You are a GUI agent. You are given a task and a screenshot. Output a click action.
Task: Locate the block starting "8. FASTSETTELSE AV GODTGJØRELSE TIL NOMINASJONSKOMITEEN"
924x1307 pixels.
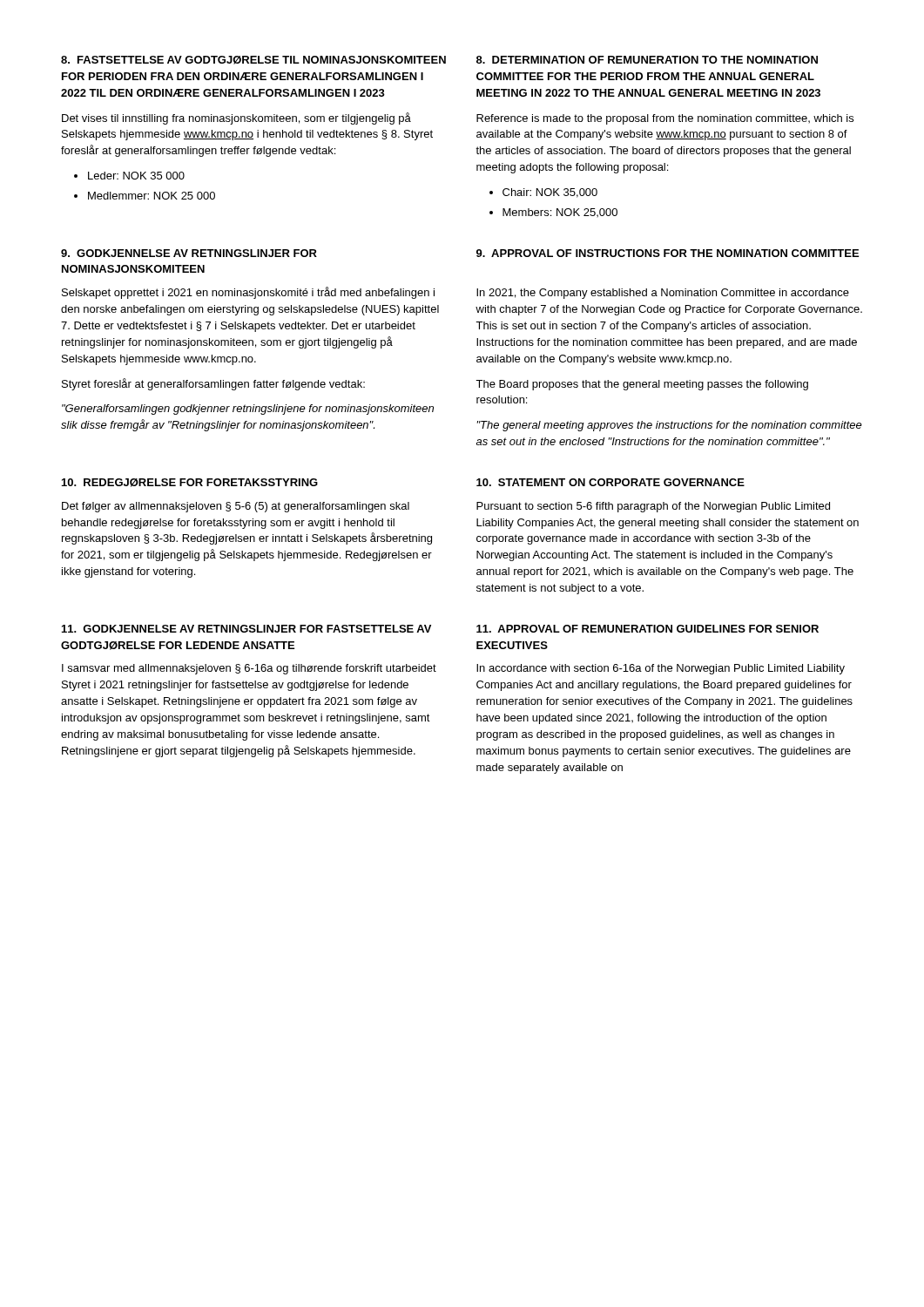(x=254, y=76)
